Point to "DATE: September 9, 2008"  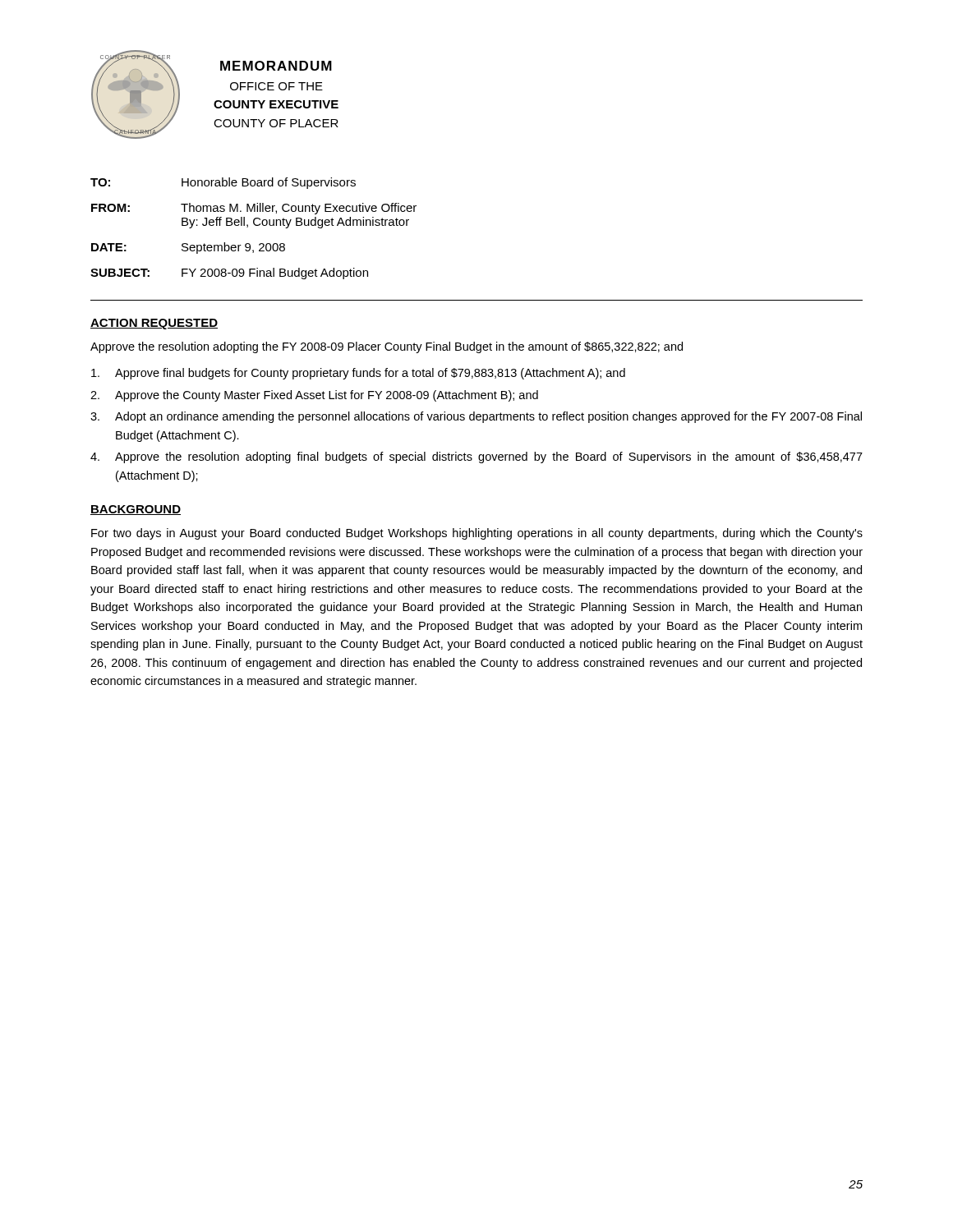pos(188,248)
